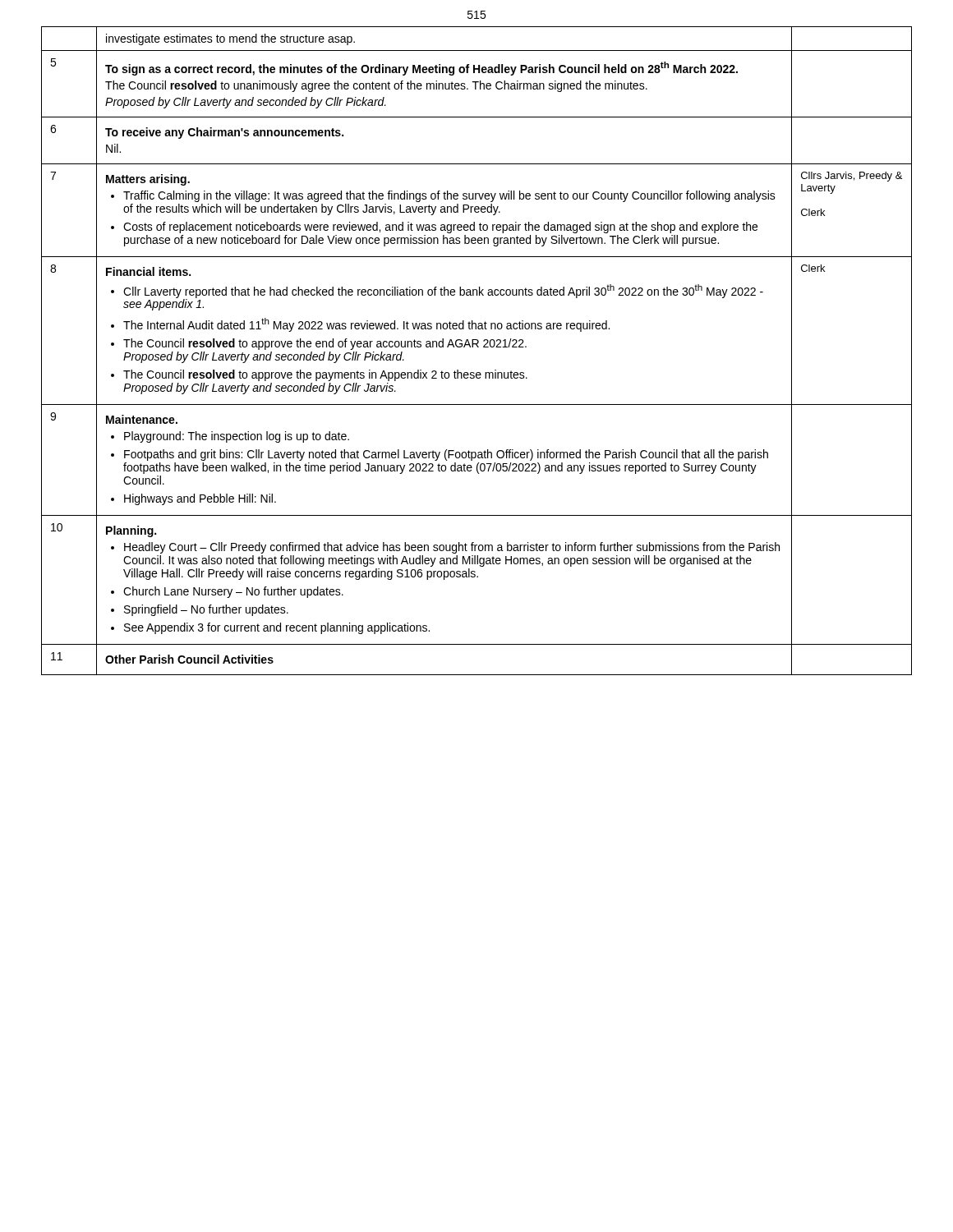Locate the list item that says "Traffic Calming in the village: It was"

coord(449,202)
